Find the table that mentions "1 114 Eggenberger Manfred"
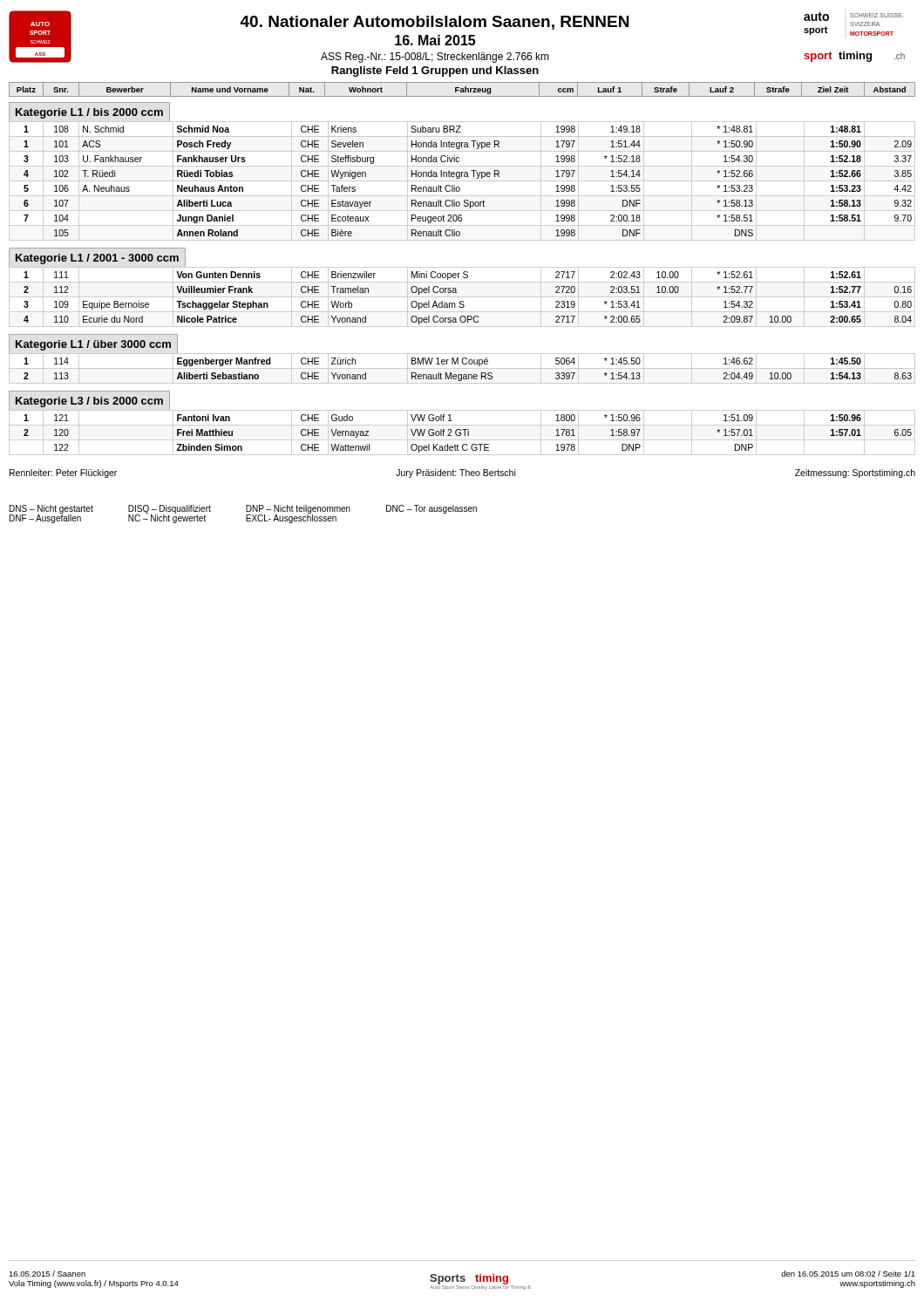Image resolution: width=924 pixels, height=1308 pixels. click(x=462, y=368)
